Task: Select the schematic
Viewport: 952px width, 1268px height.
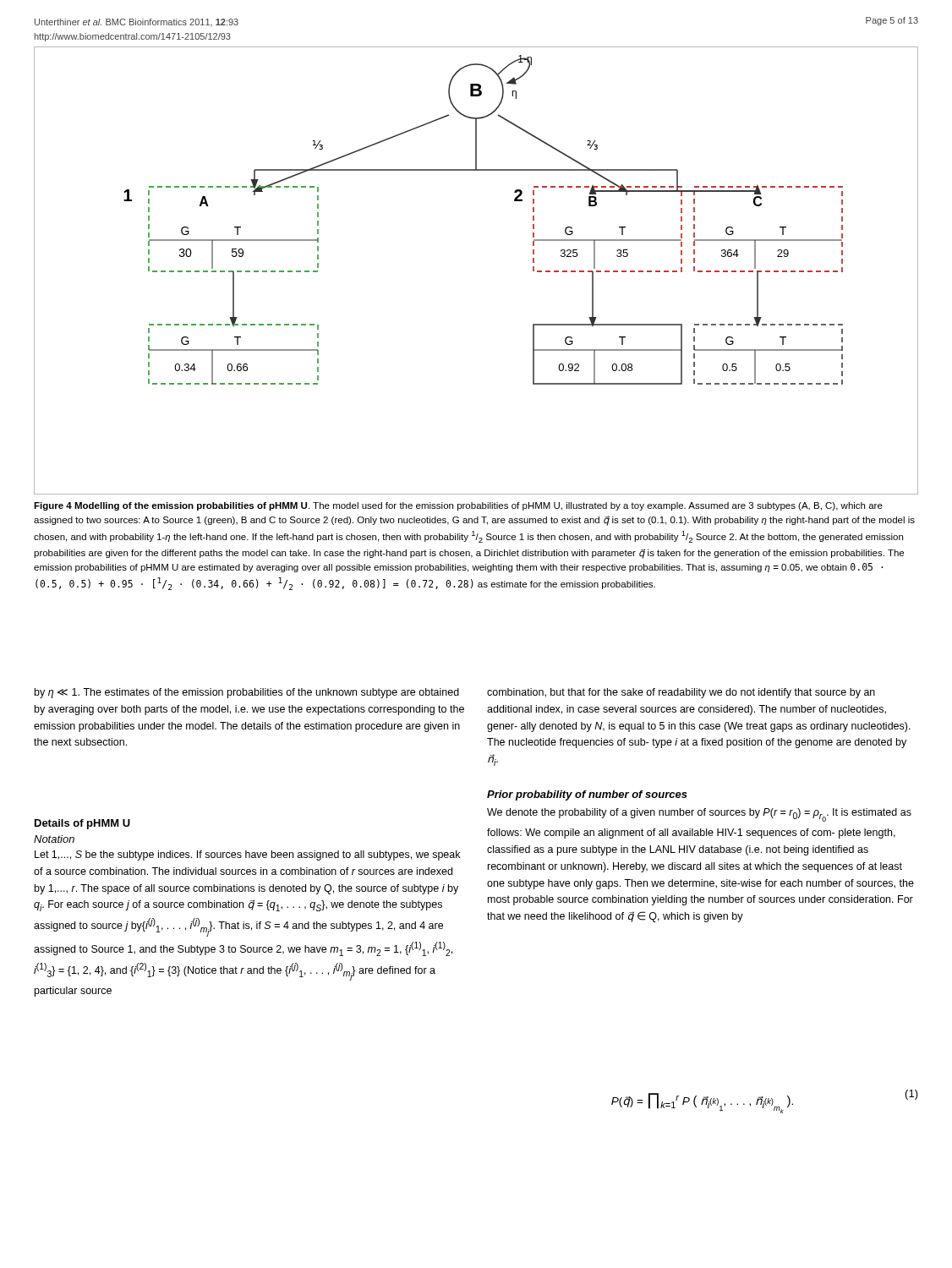Action: [x=476, y=271]
